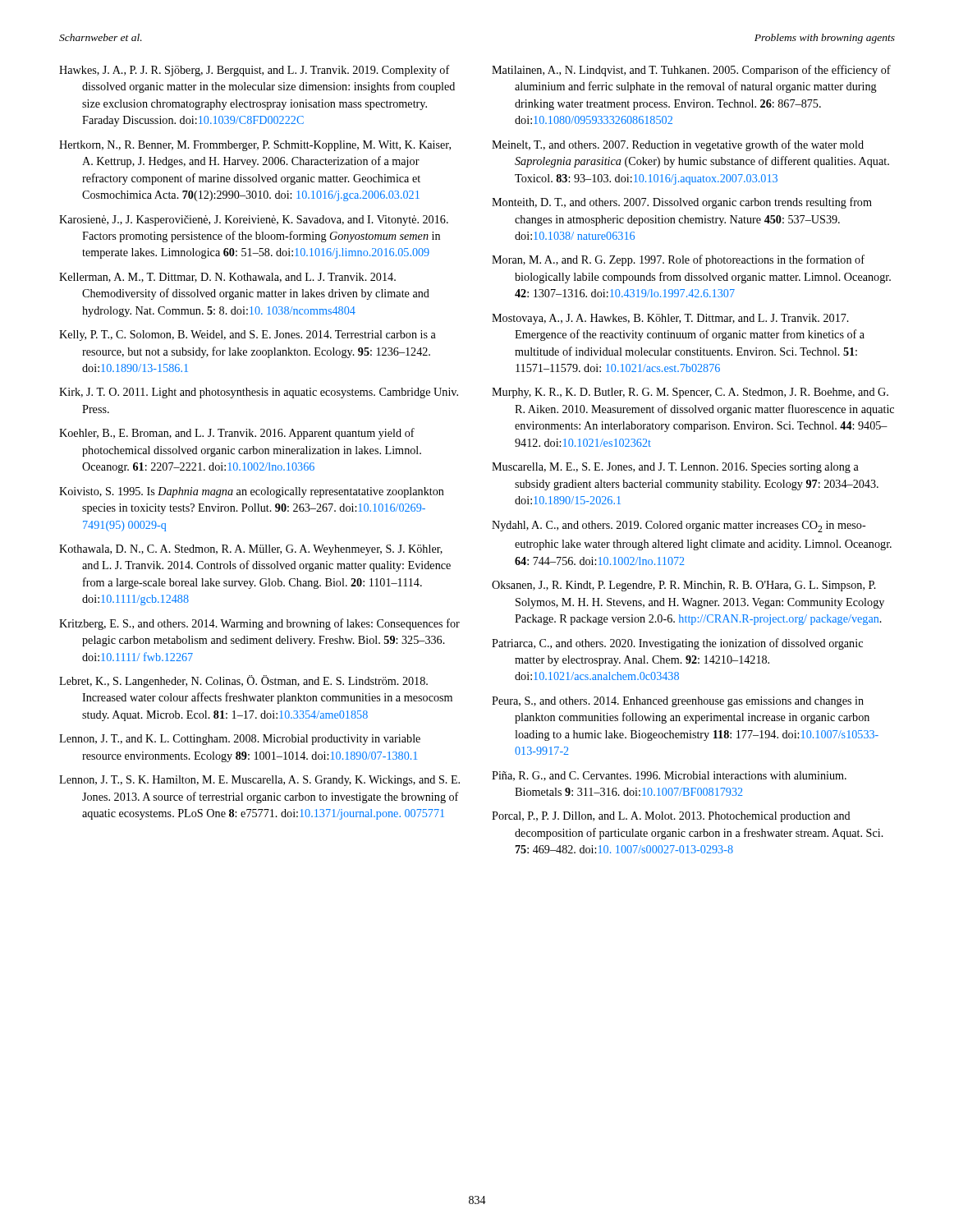The width and height of the screenshot is (954, 1232).
Task: Find the block on this page that starts "Koivisto, S. 1995. Is Daphnia magna an ecologically"
Action: 252,508
